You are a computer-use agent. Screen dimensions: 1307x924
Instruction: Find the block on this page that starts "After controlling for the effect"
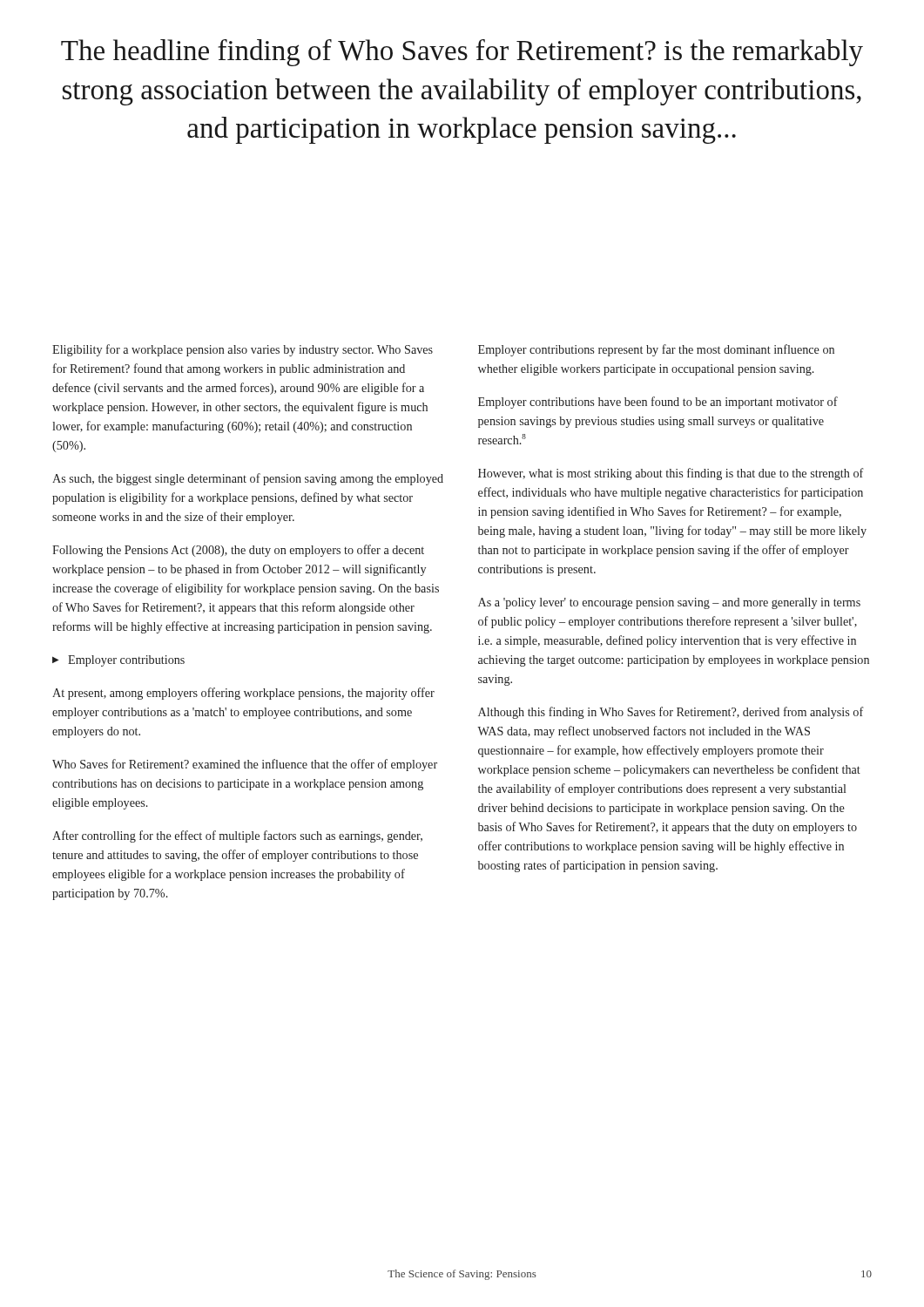pos(249,864)
